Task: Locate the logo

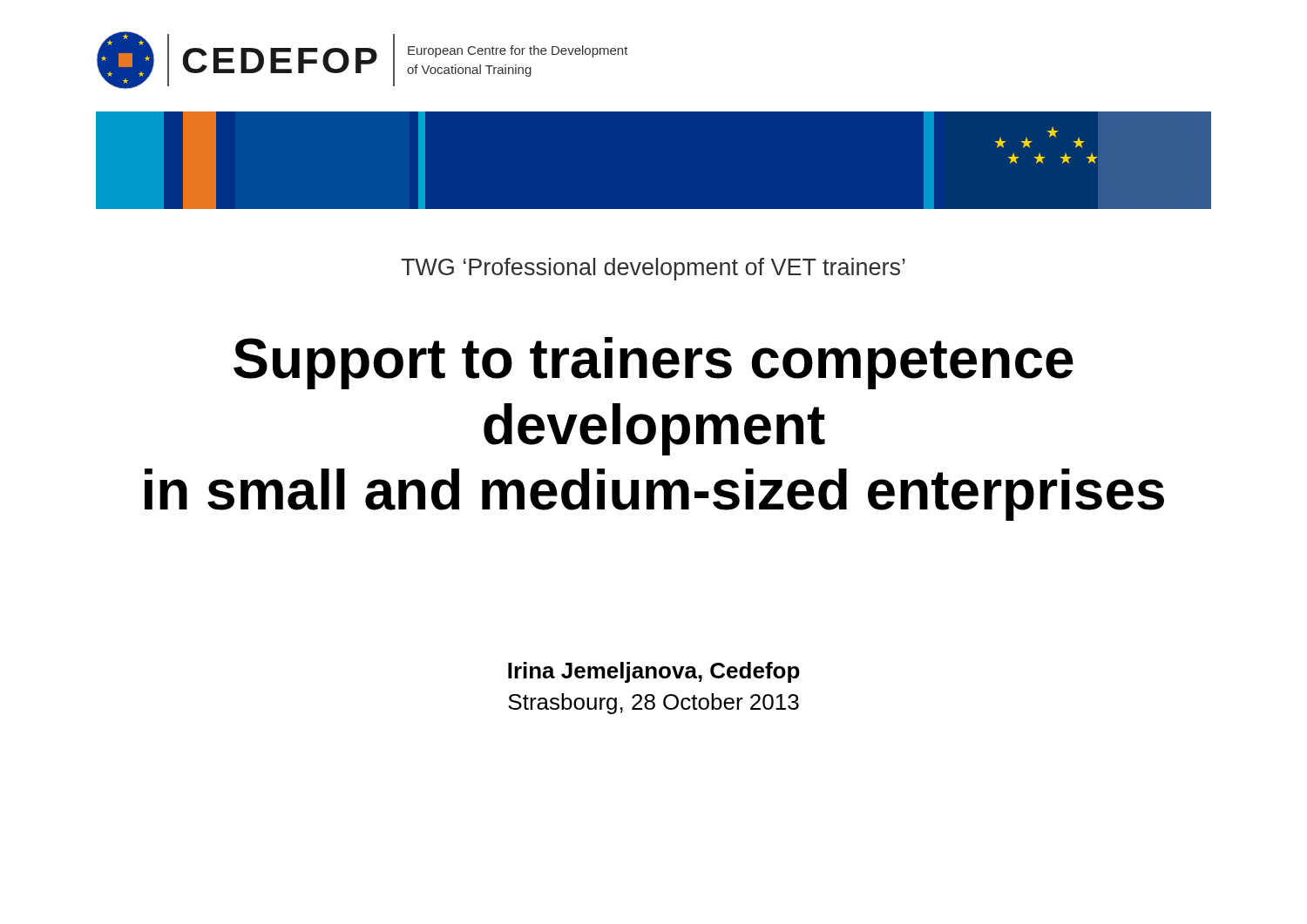Action: click(362, 60)
